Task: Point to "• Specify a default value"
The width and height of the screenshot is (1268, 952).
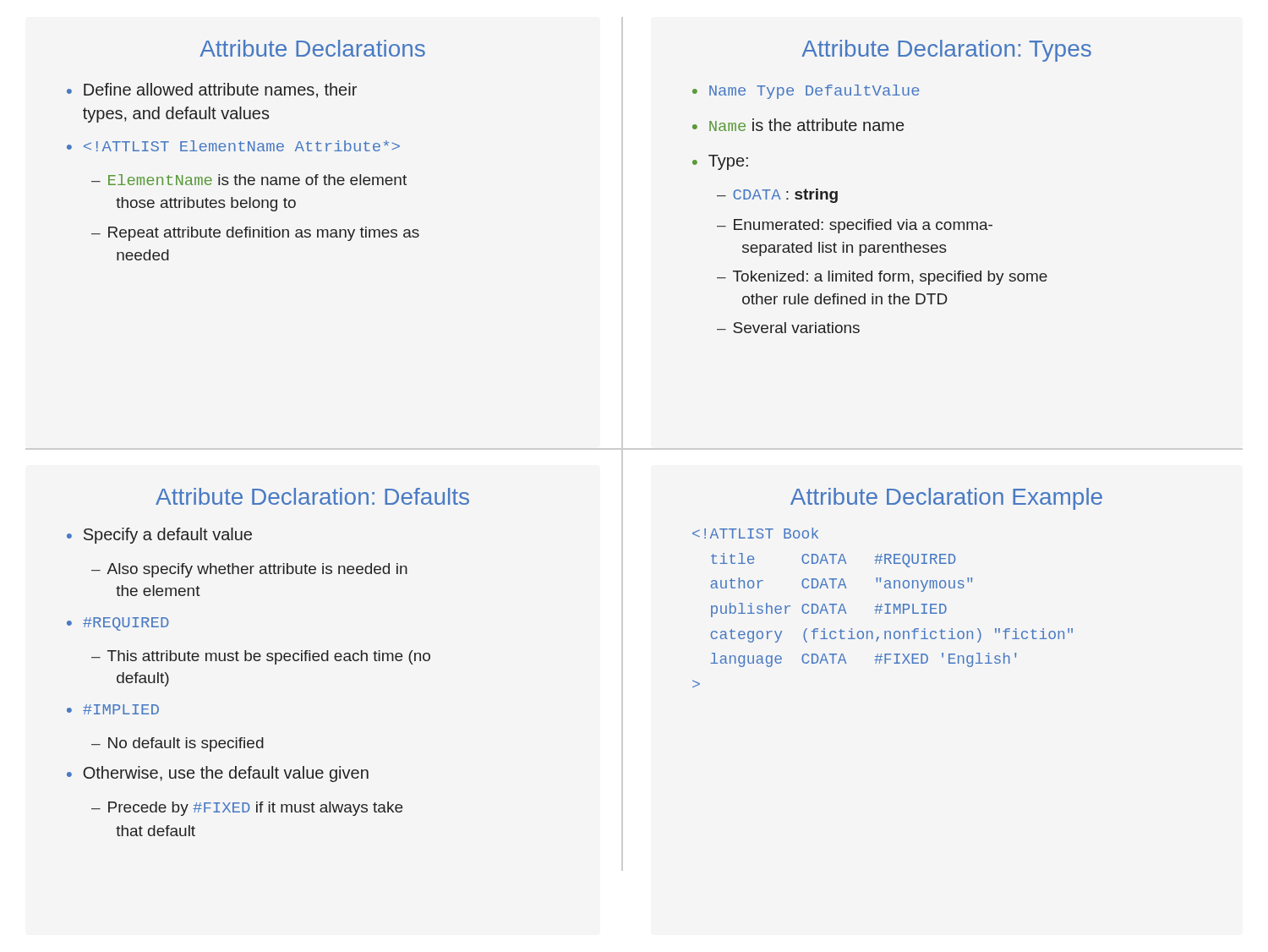Action: tap(159, 536)
